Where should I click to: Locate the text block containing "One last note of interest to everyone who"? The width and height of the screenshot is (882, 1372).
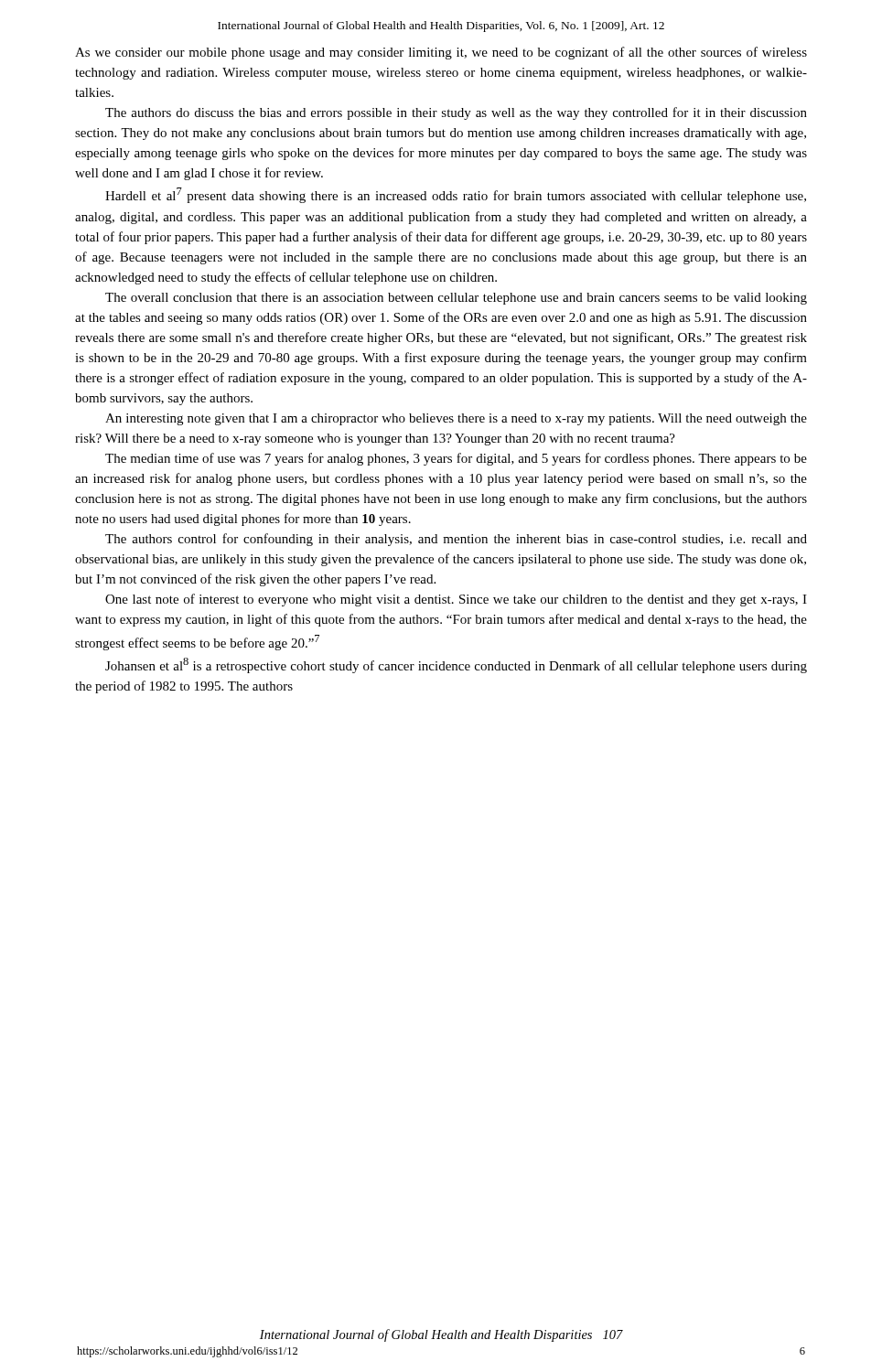(x=441, y=621)
